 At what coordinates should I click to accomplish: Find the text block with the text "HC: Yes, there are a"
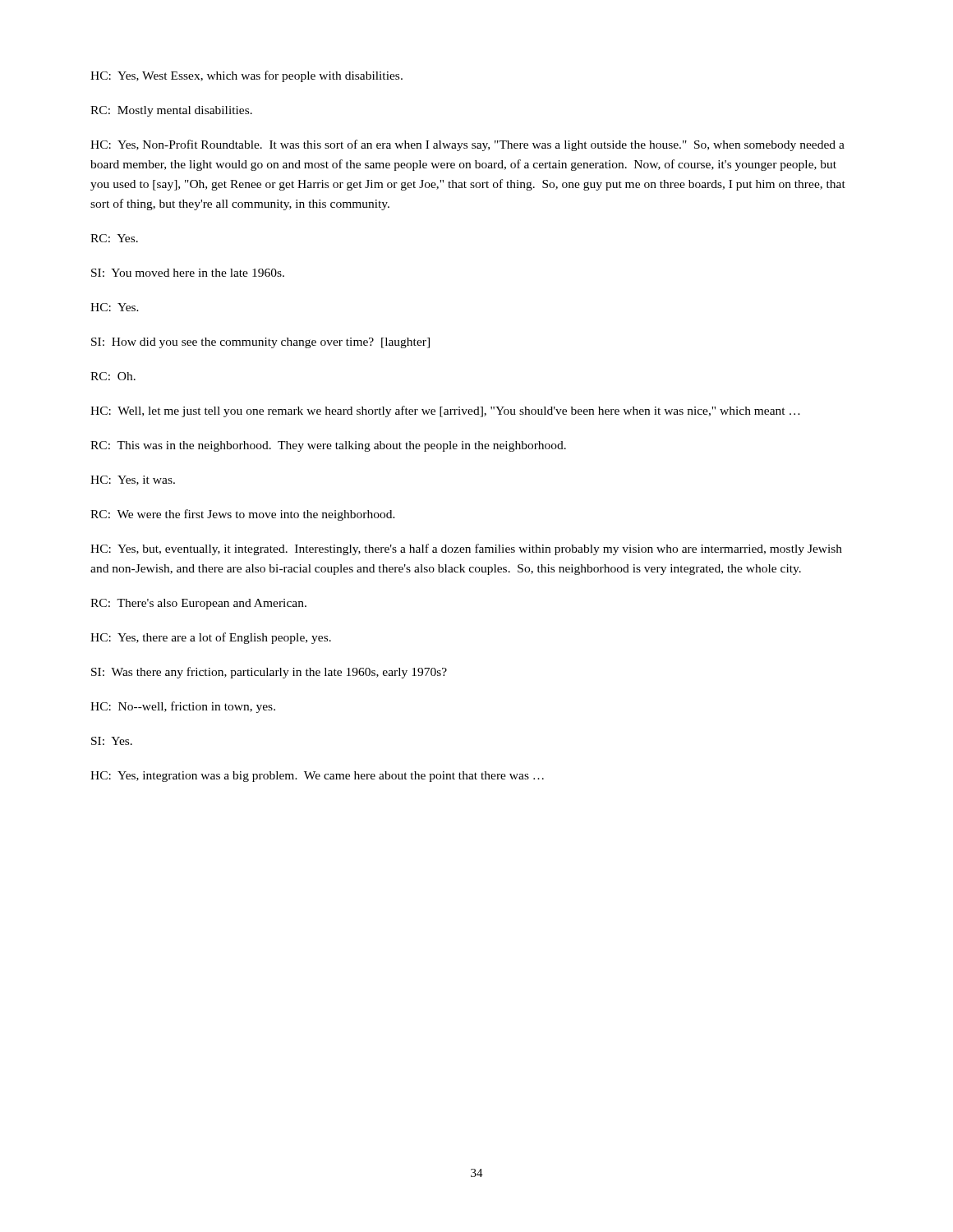(211, 637)
